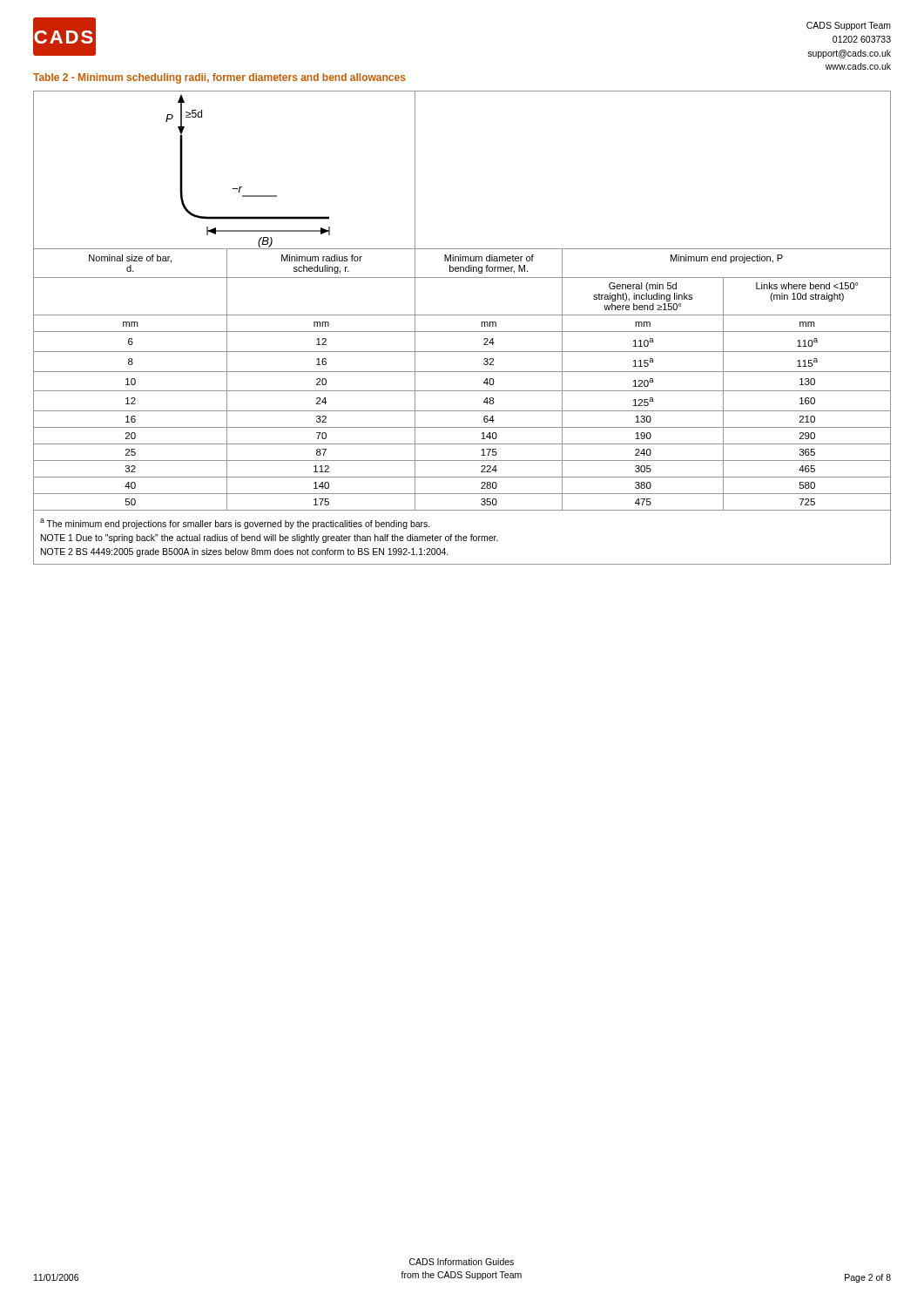Select the table that reads "General (min 5d straight),"

pyautogui.click(x=462, y=327)
